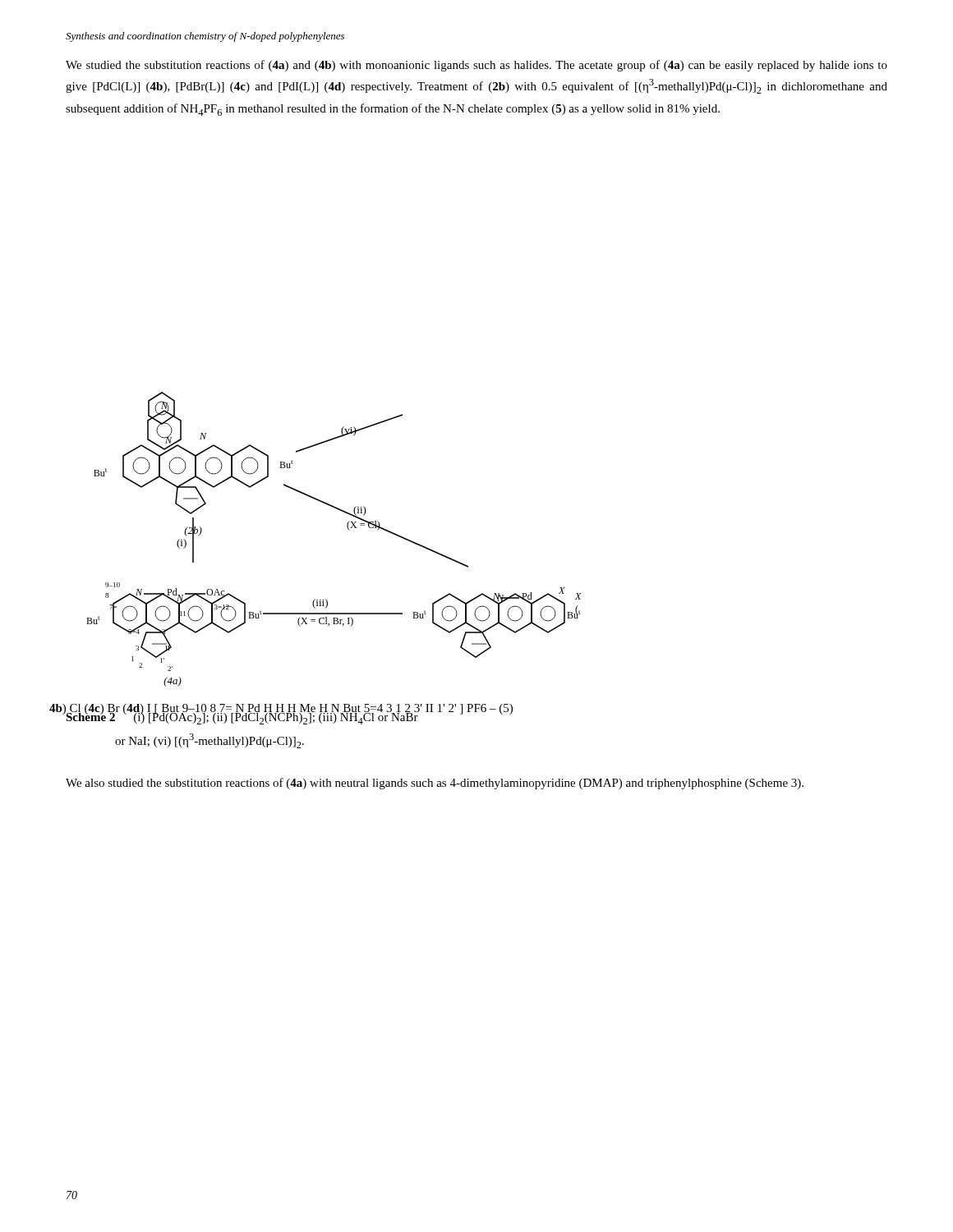Find the block on this page that starts "We also studied the substitution reactions of (4a)"
Viewport: 953px width, 1232px height.
(435, 783)
